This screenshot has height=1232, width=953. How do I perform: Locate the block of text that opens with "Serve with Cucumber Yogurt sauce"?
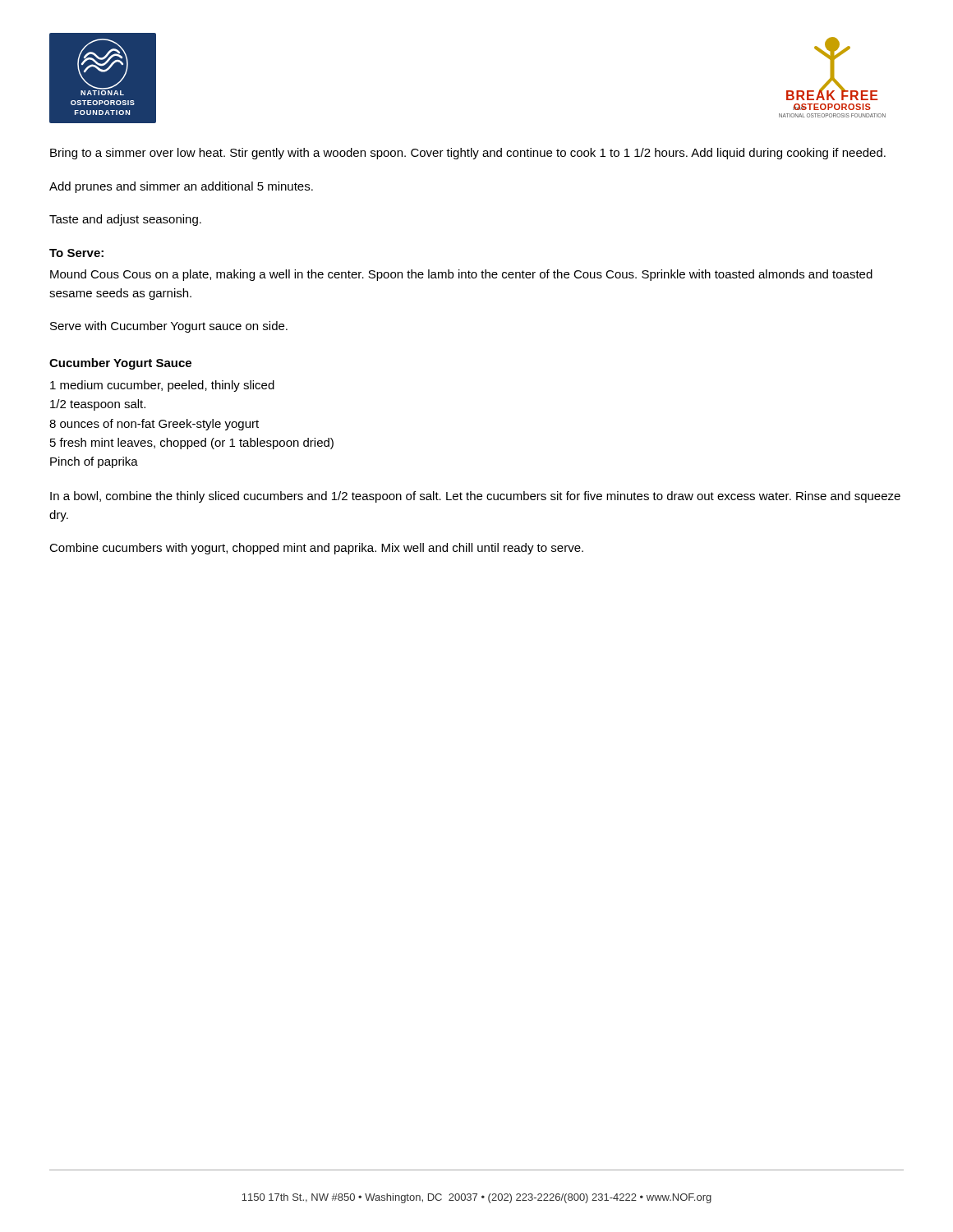click(x=169, y=326)
